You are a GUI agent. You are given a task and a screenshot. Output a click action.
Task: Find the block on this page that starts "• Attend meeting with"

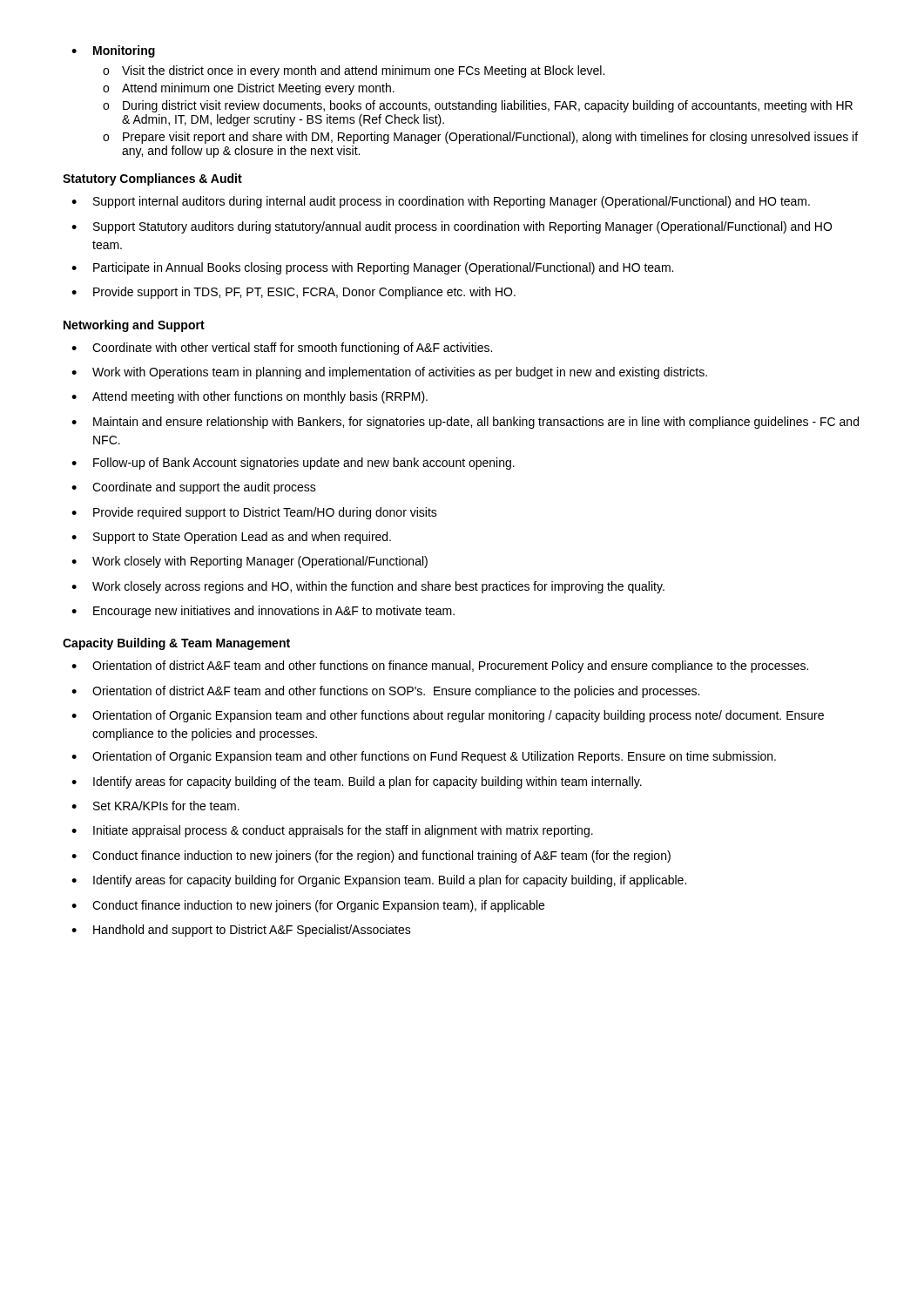click(250, 397)
